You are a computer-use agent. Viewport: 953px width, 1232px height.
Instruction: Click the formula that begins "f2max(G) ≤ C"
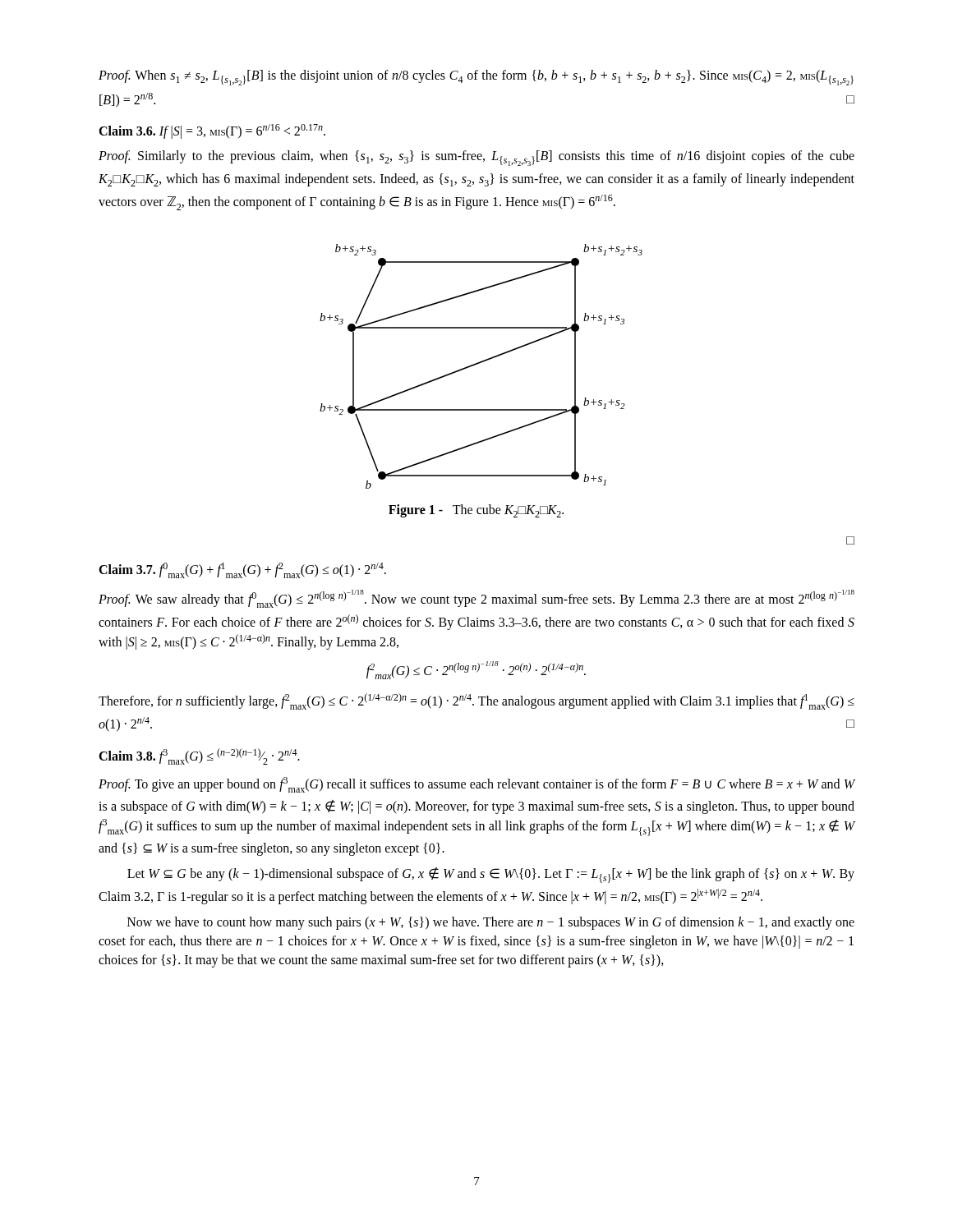tap(476, 670)
